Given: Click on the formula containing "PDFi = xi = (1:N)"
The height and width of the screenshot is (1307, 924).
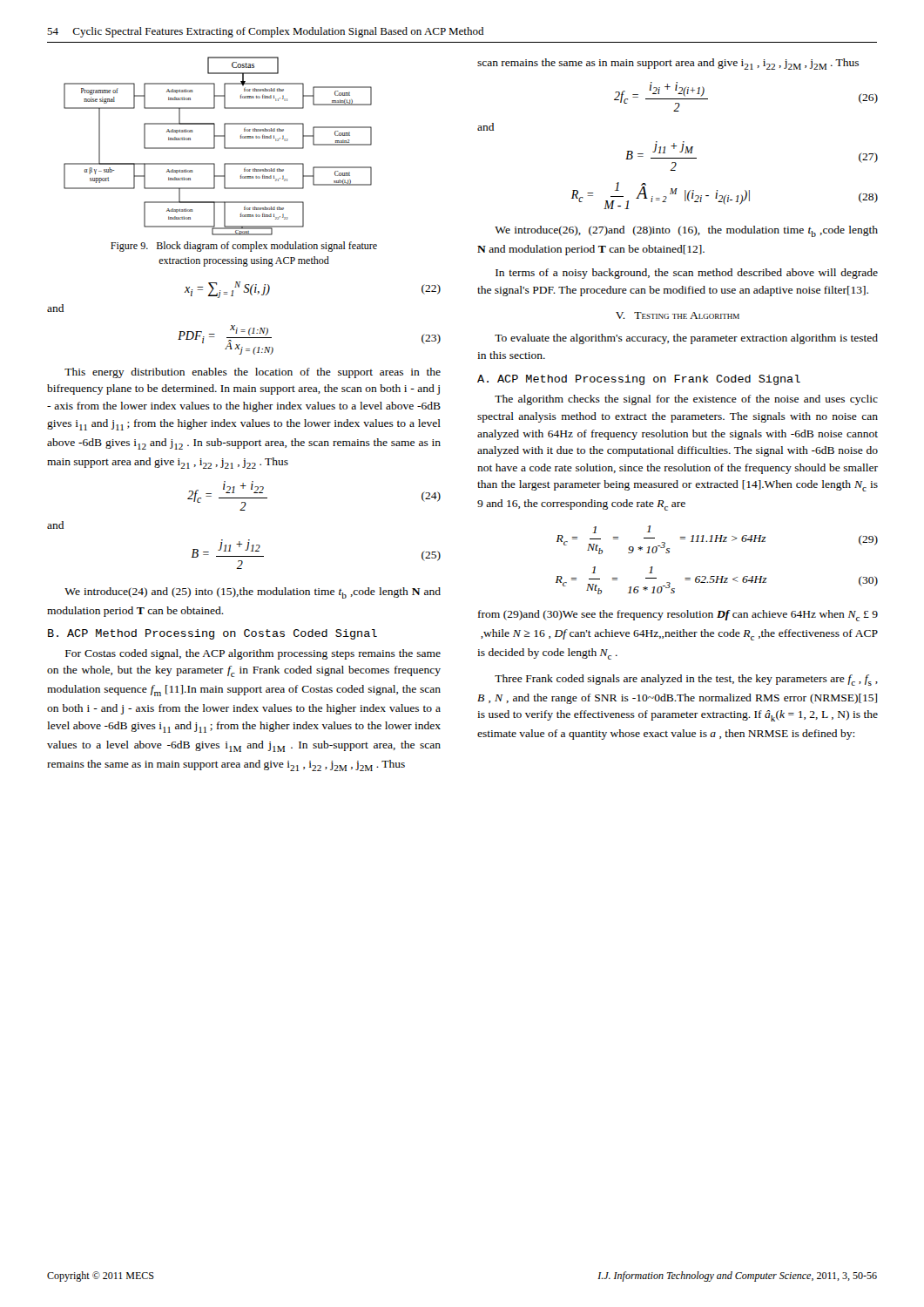Looking at the screenshot, I should click(244, 338).
